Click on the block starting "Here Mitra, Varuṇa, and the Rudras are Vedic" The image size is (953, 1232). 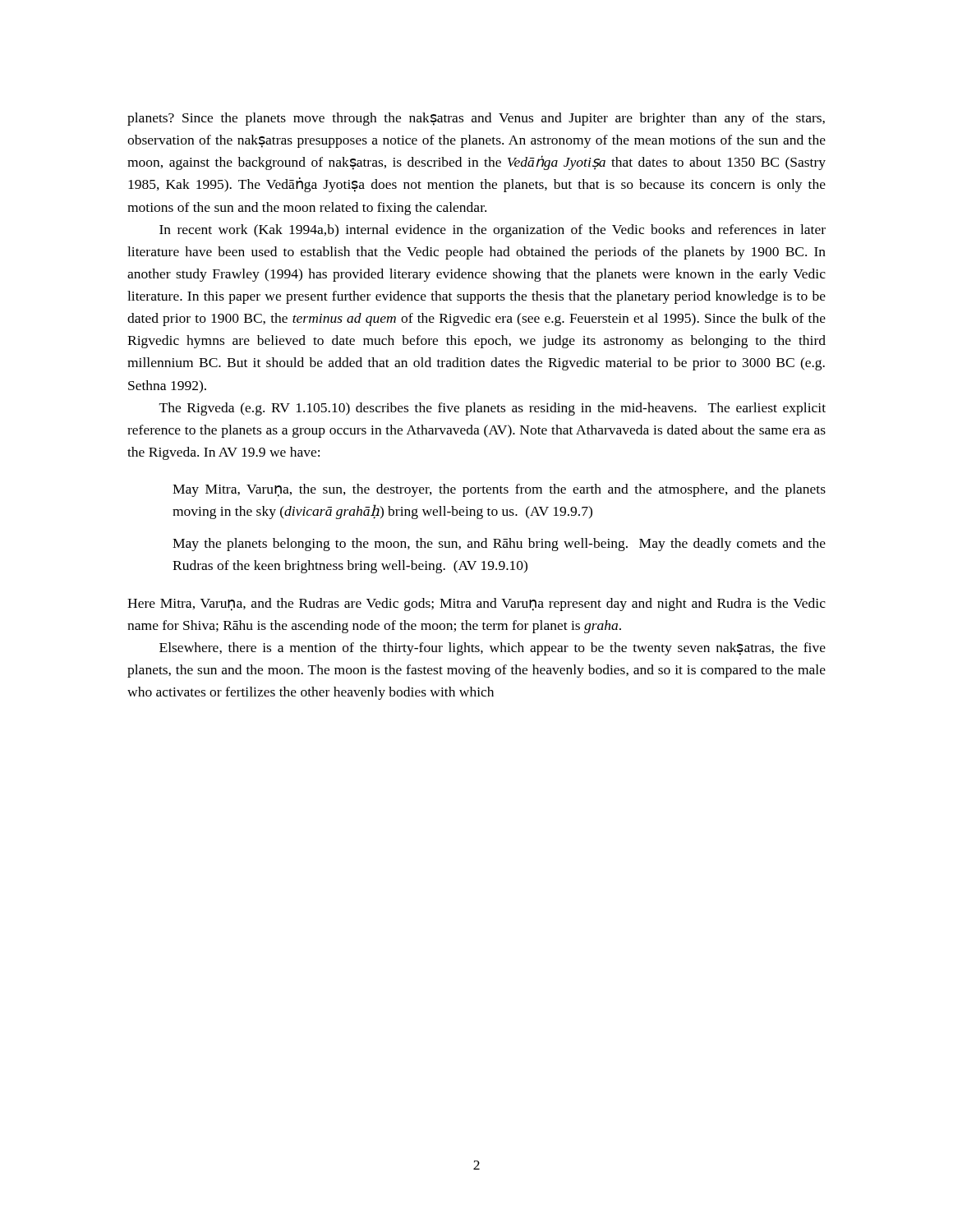(x=476, y=647)
